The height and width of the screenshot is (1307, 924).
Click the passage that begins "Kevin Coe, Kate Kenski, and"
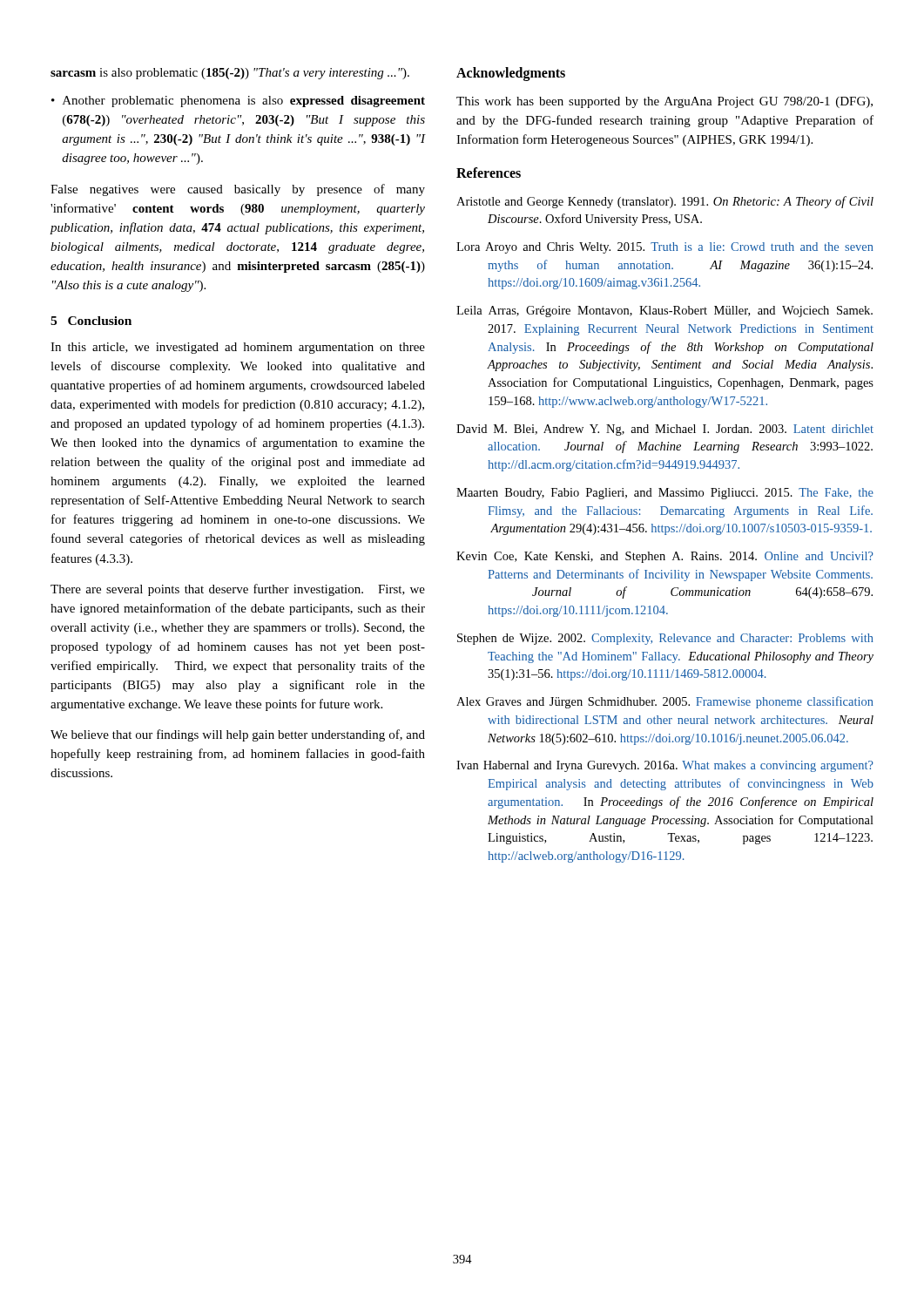[665, 583]
